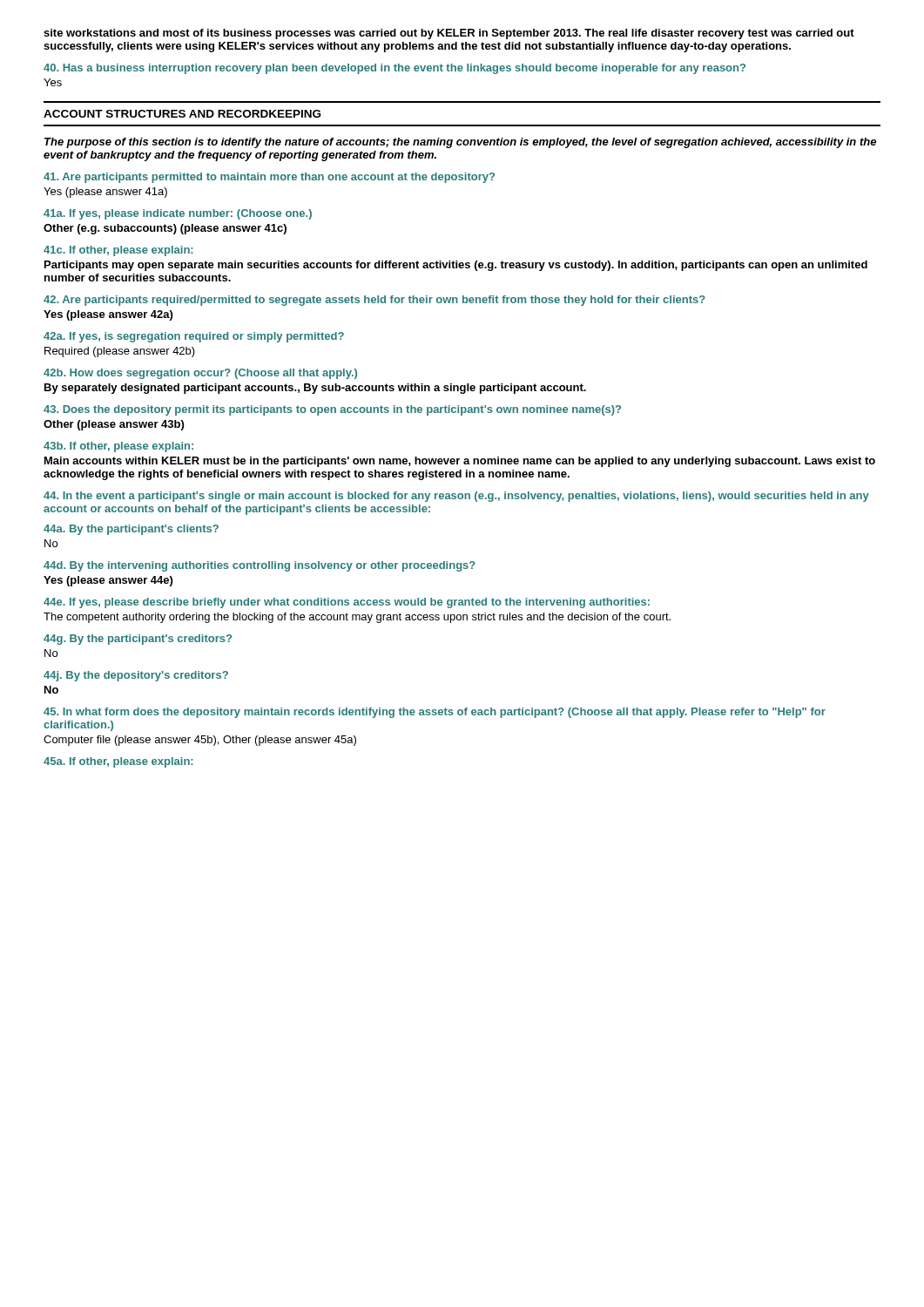Click on the section header containing "43. Does the depository permit"
Screen dimensions: 1307x924
pyautogui.click(x=333, y=409)
